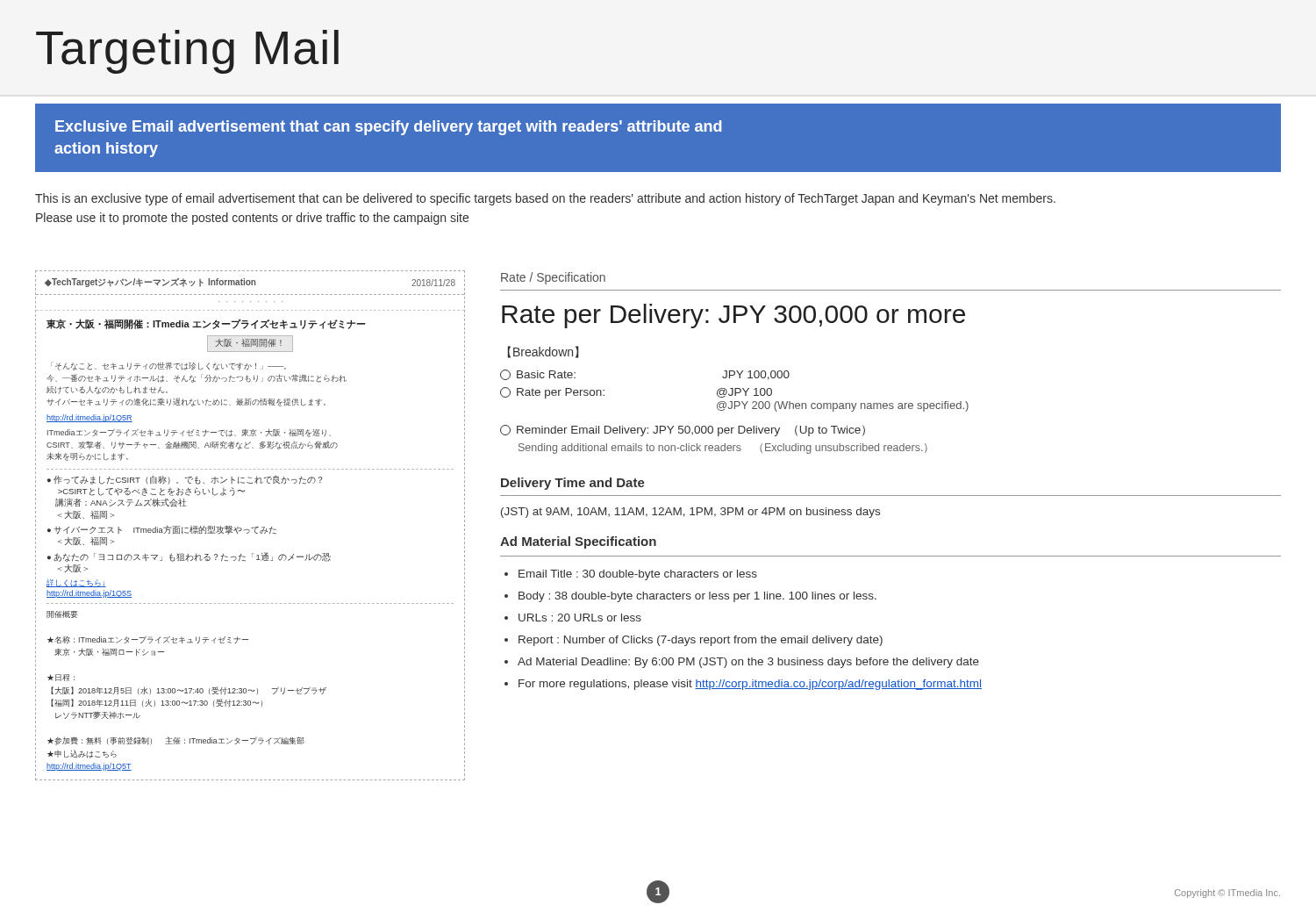The width and height of the screenshot is (1316, 912).
Task: Click on the screenshot
Action: pyautogui.click(x=250, y=525)
